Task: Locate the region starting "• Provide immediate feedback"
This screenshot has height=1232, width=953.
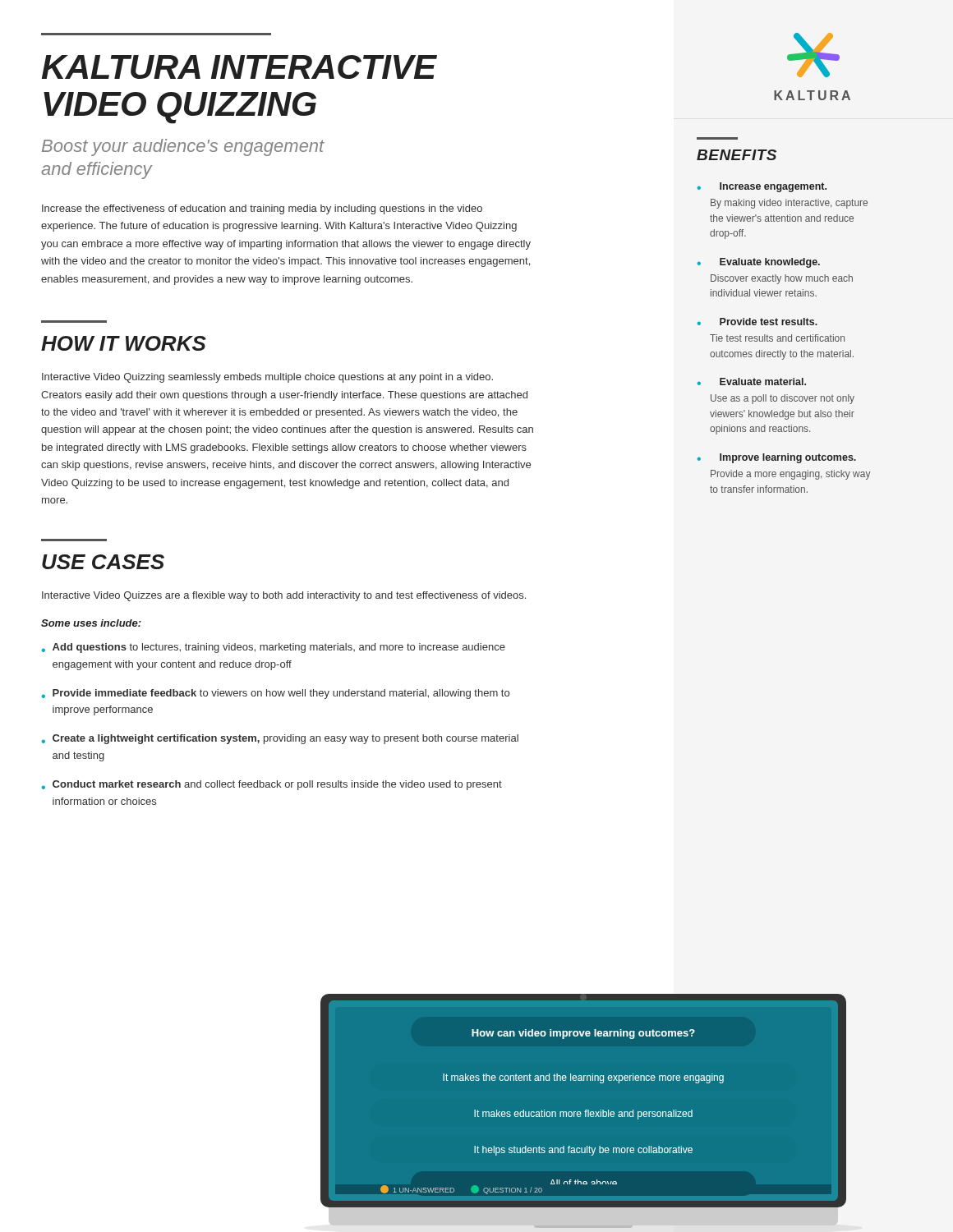Action: click(x=288, y=702)
